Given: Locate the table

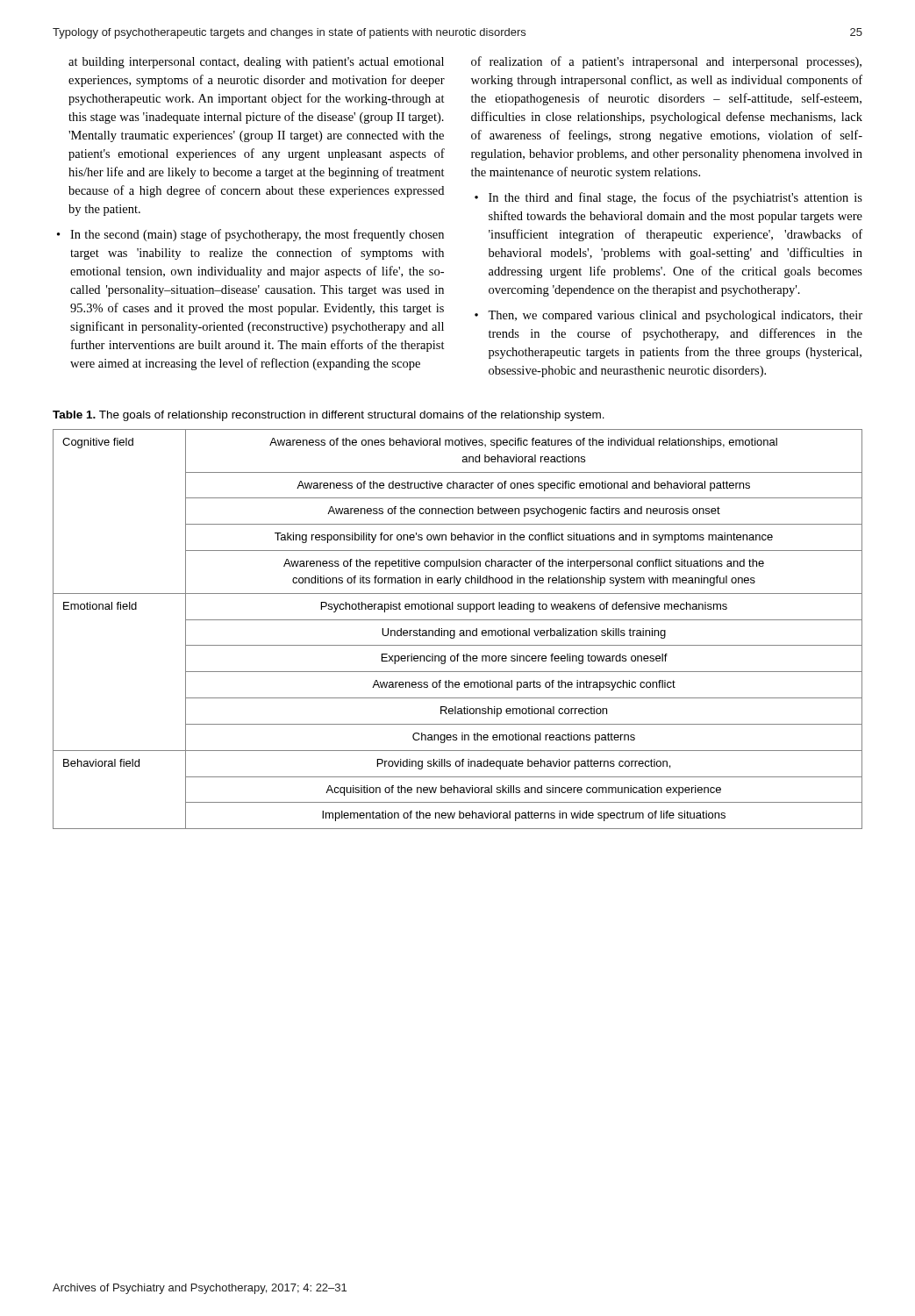Looking at the screenshot, I should coord(458,629).
